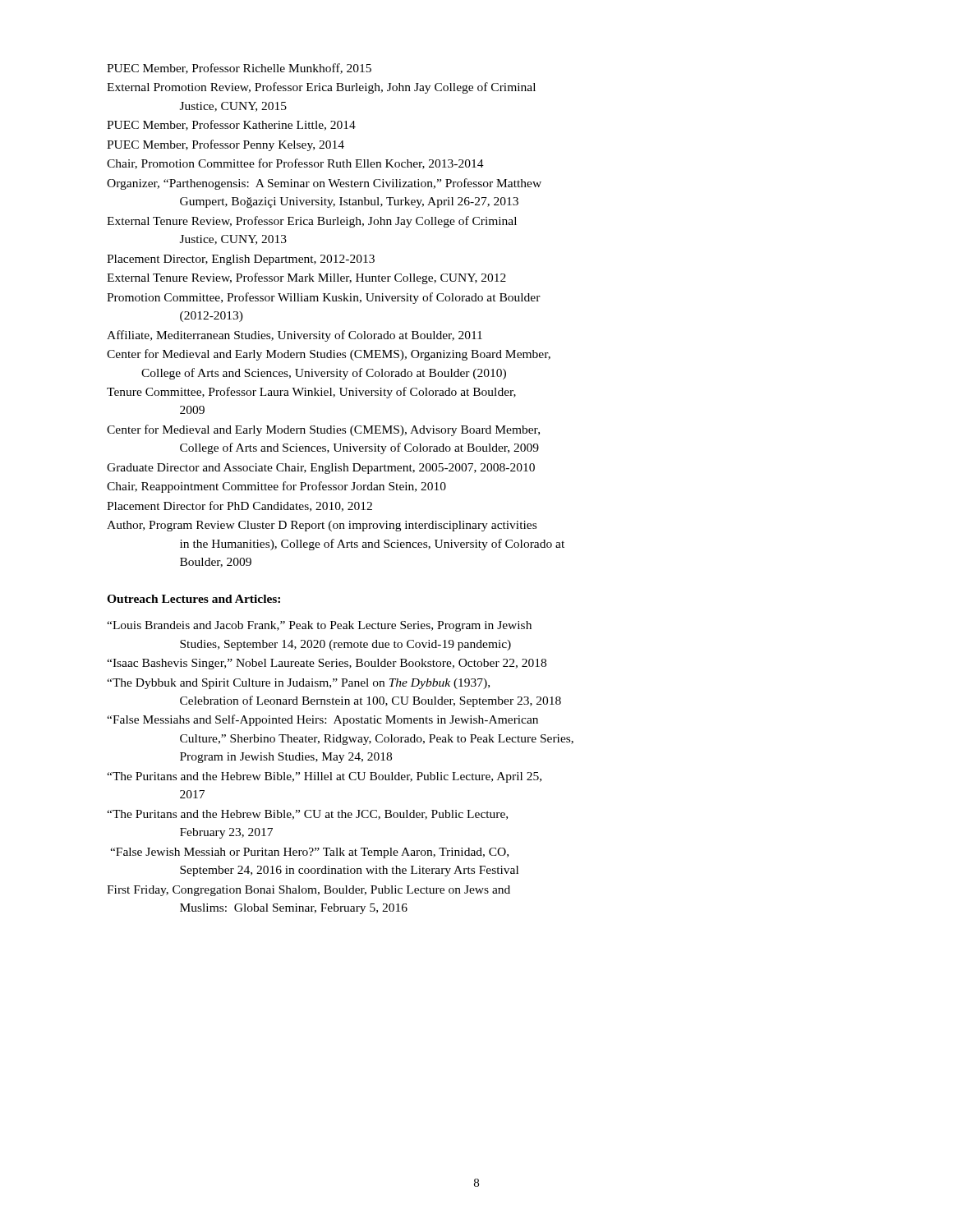Find the list item with the text "“False Messiahs and"

tap(340, 738)
